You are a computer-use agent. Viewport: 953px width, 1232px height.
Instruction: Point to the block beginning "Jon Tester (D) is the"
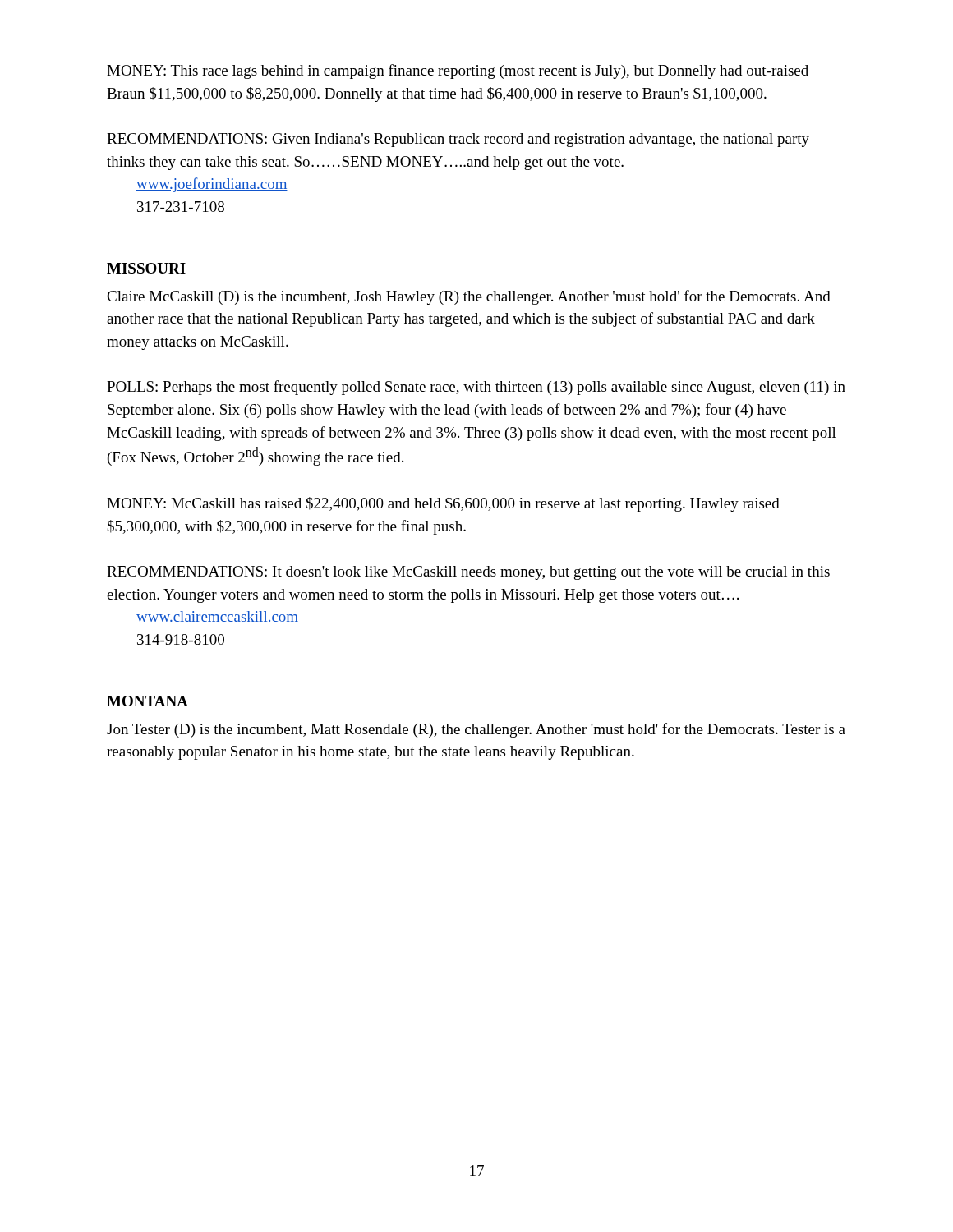(476, 740)
